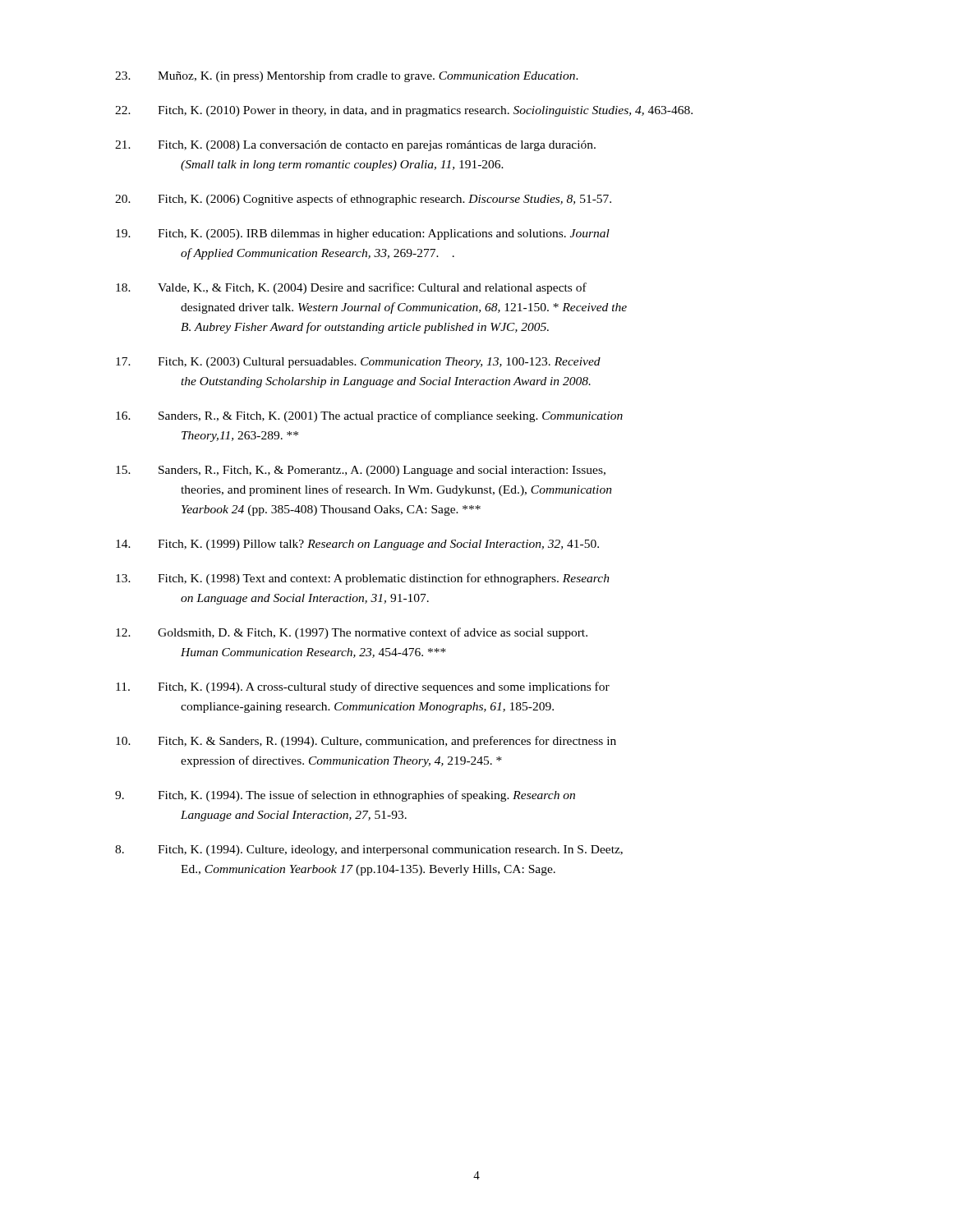Navigate to the text starting "9. Fitch, K. (1994)."

pos(476,805)
